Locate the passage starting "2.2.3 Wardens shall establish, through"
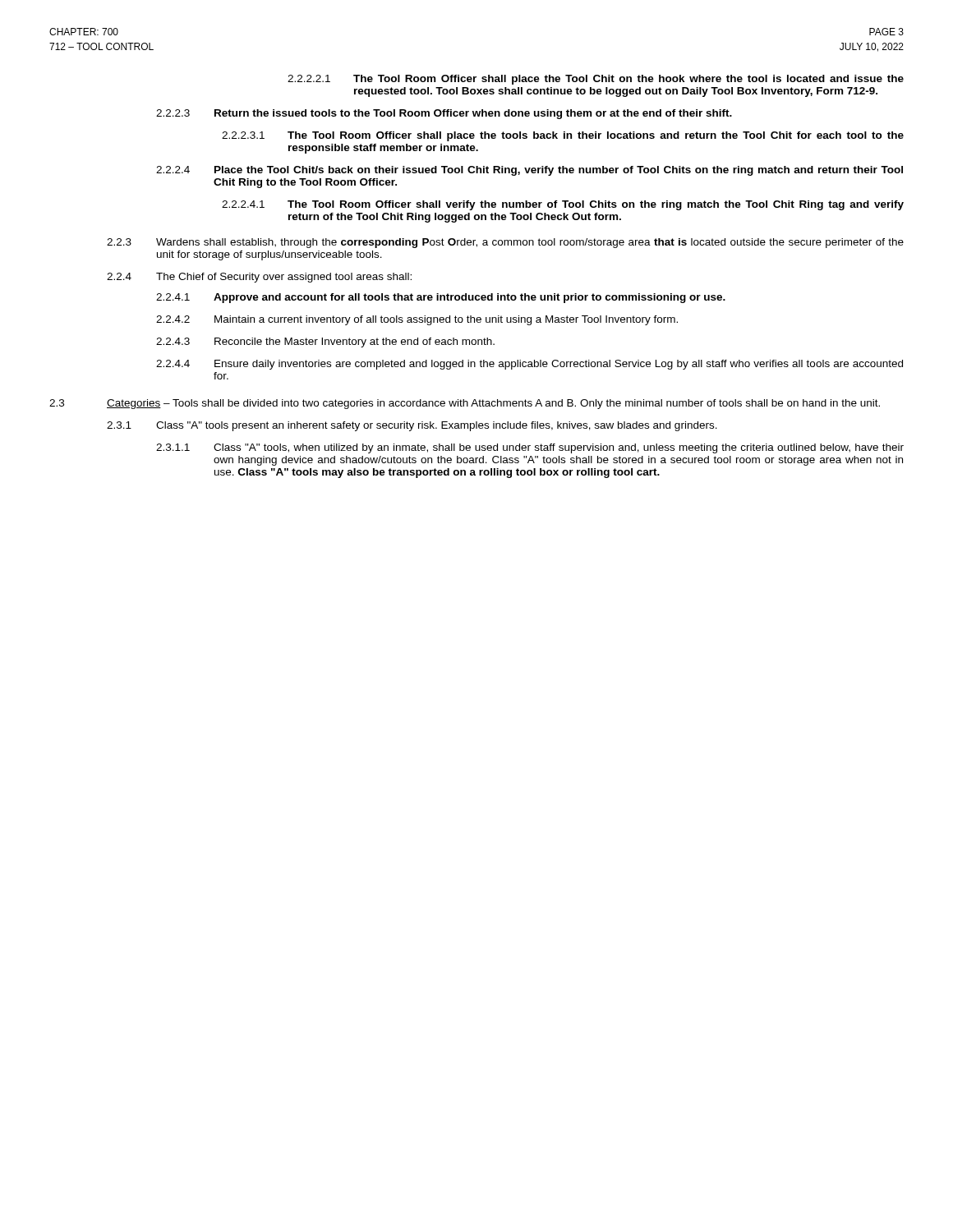This screenshot has width=953, height=1232. click(x=505, y=248)
